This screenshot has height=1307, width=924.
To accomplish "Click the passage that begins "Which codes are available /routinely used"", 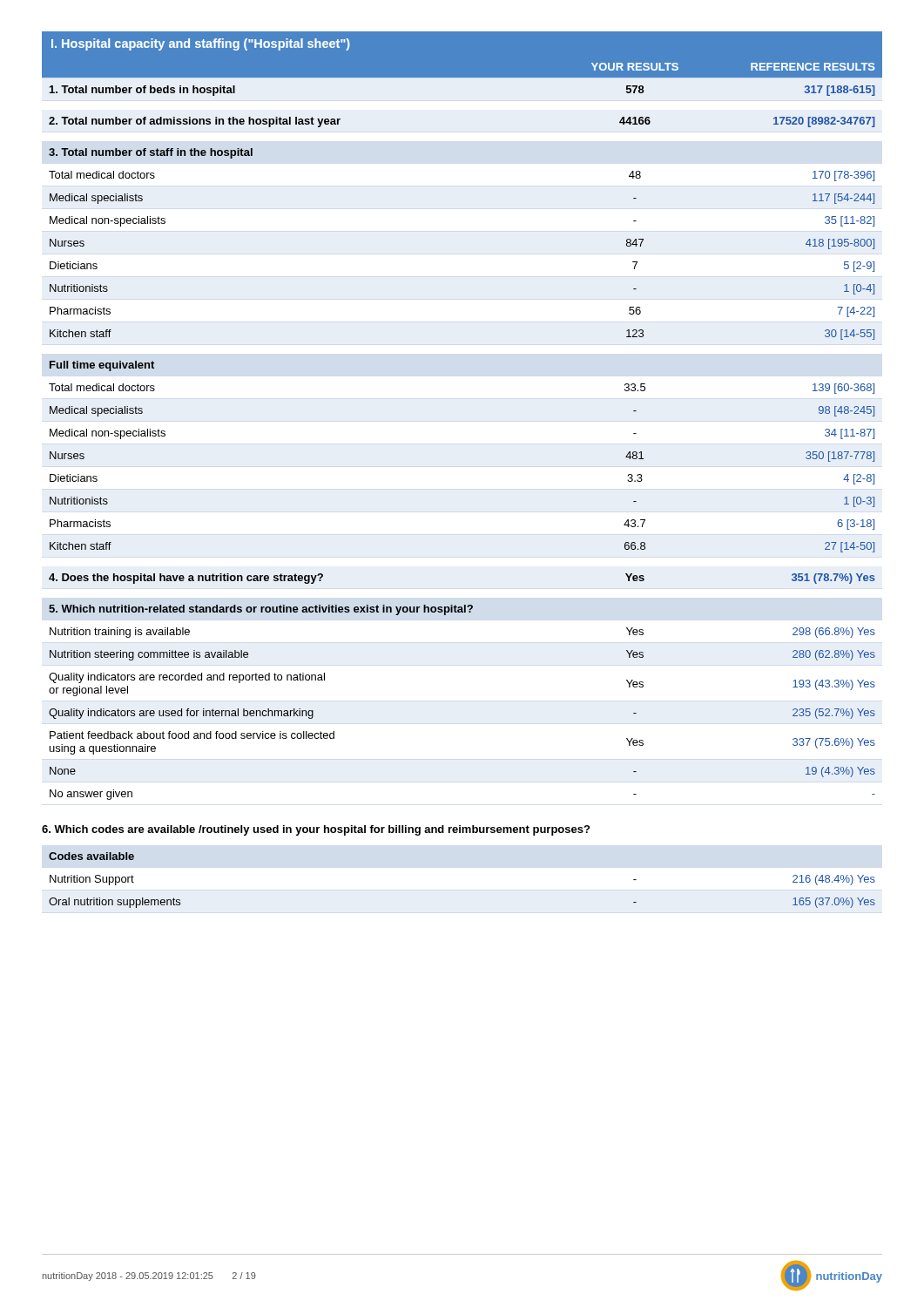I will [x=316, y=829].
